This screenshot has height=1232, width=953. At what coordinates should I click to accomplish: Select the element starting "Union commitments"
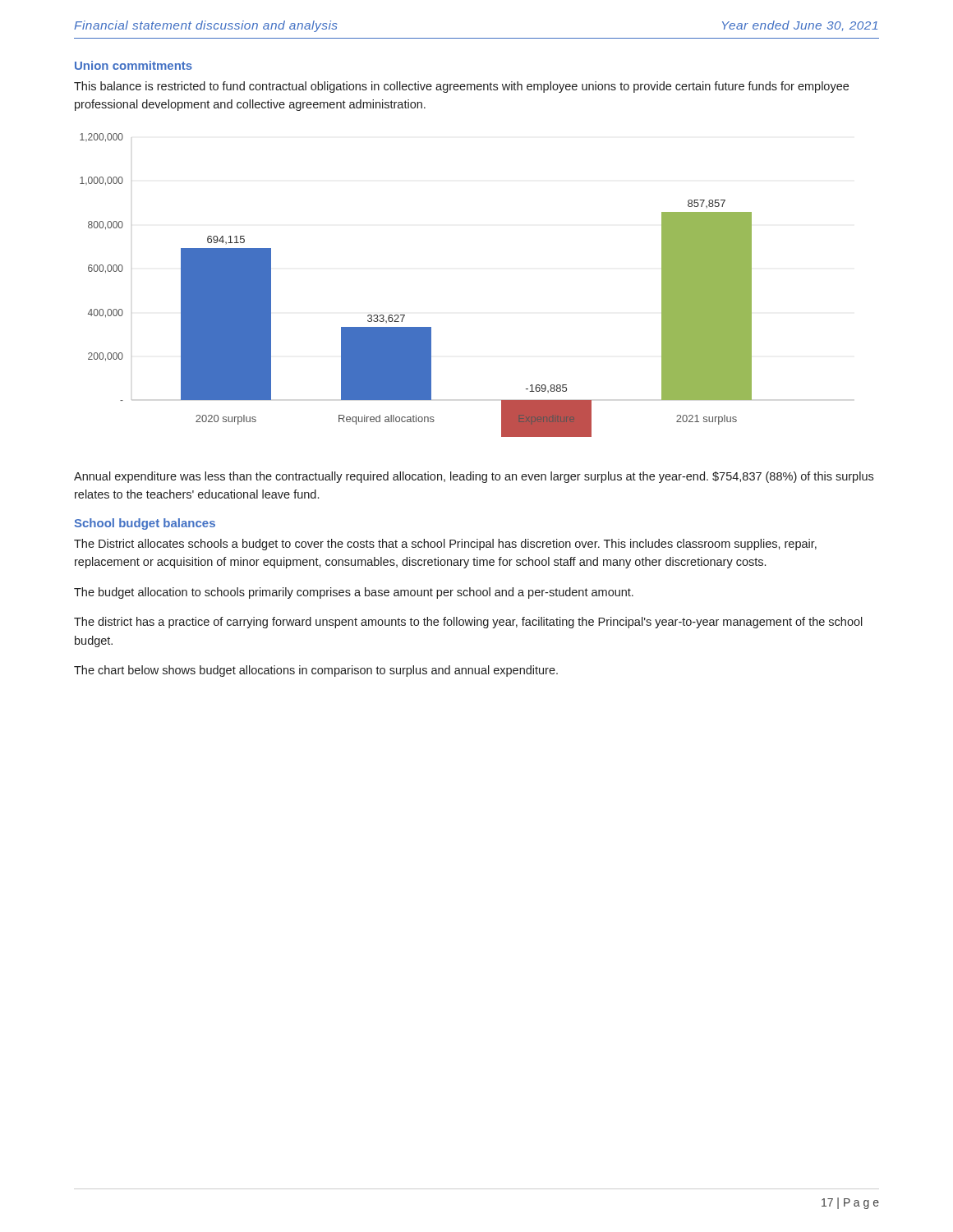click(133, 65)
